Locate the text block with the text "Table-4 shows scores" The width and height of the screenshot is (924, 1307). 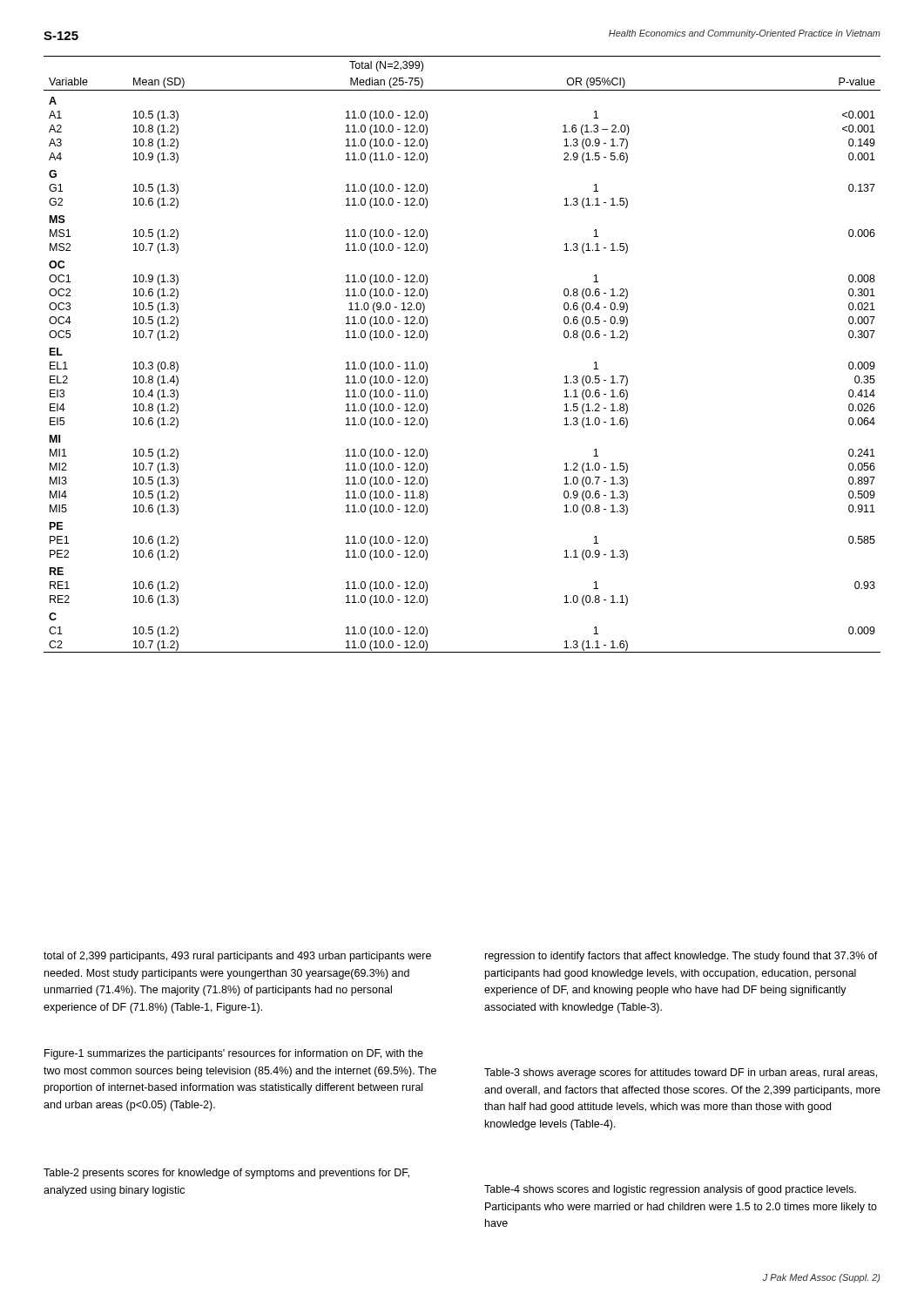[x=681, y=1206]
